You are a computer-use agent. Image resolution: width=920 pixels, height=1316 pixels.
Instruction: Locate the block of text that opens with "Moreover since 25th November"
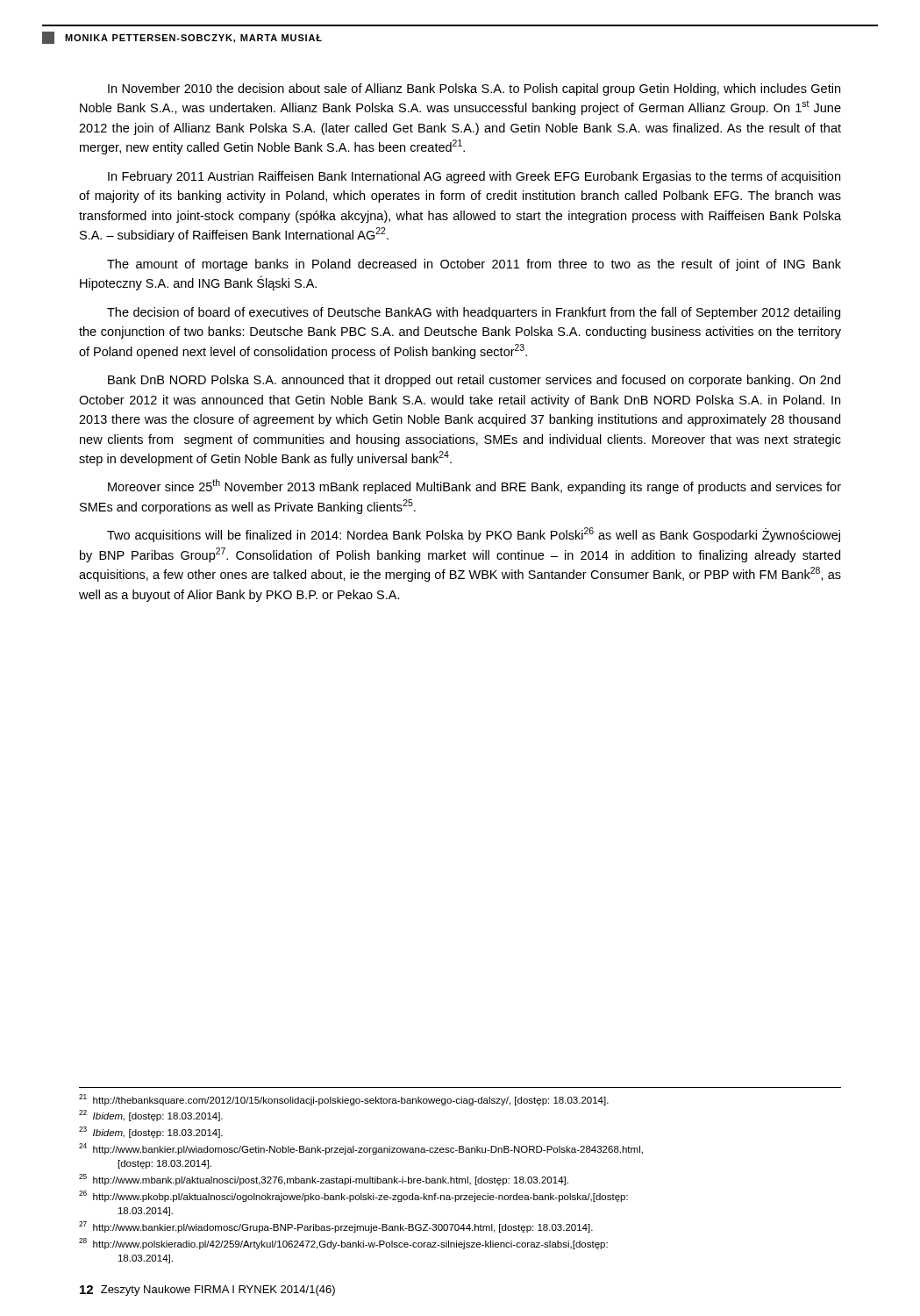click(x=460, y=496)
